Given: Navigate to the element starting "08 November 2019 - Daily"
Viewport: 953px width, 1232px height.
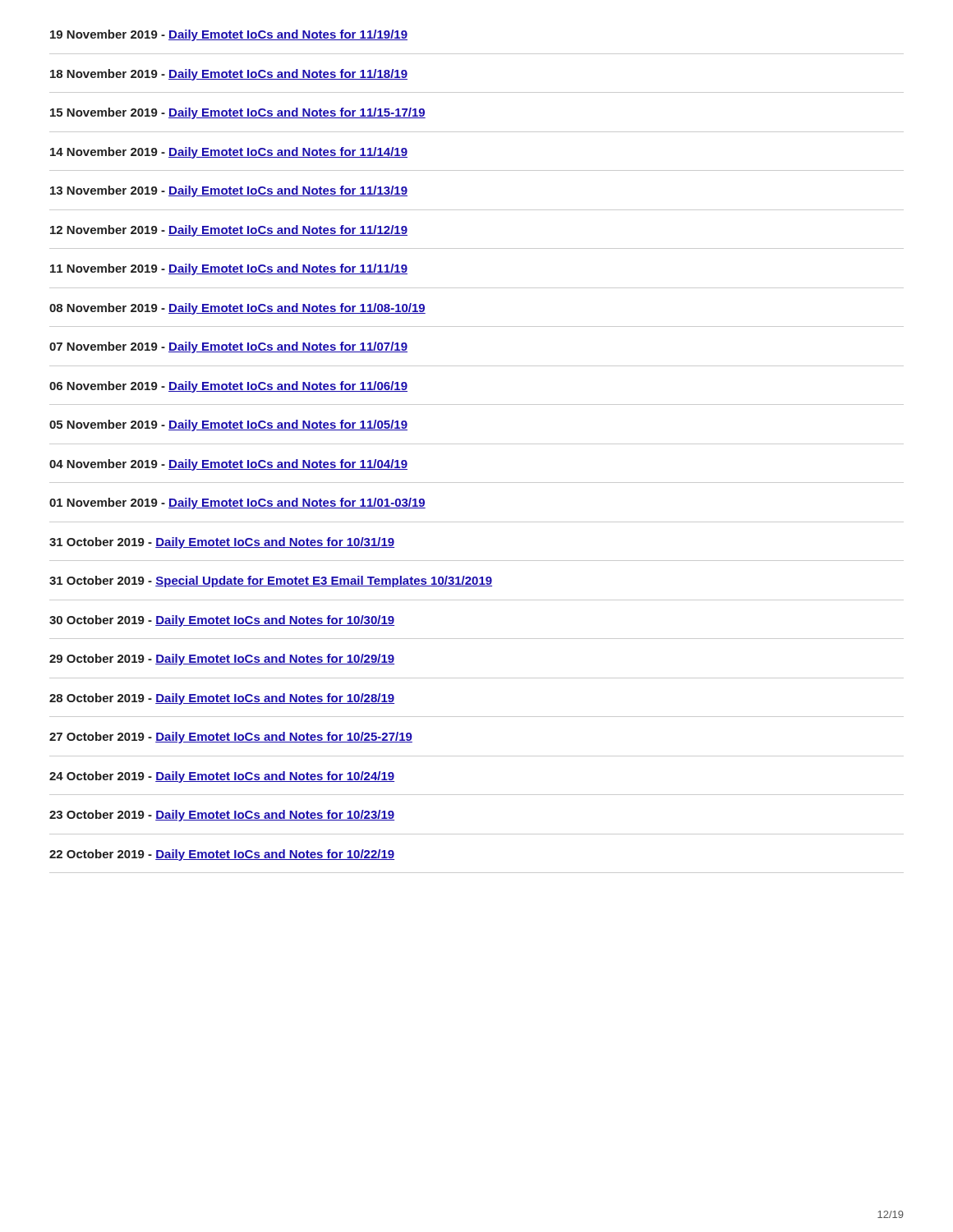Looking at the screenshot, I should (237, 307).
